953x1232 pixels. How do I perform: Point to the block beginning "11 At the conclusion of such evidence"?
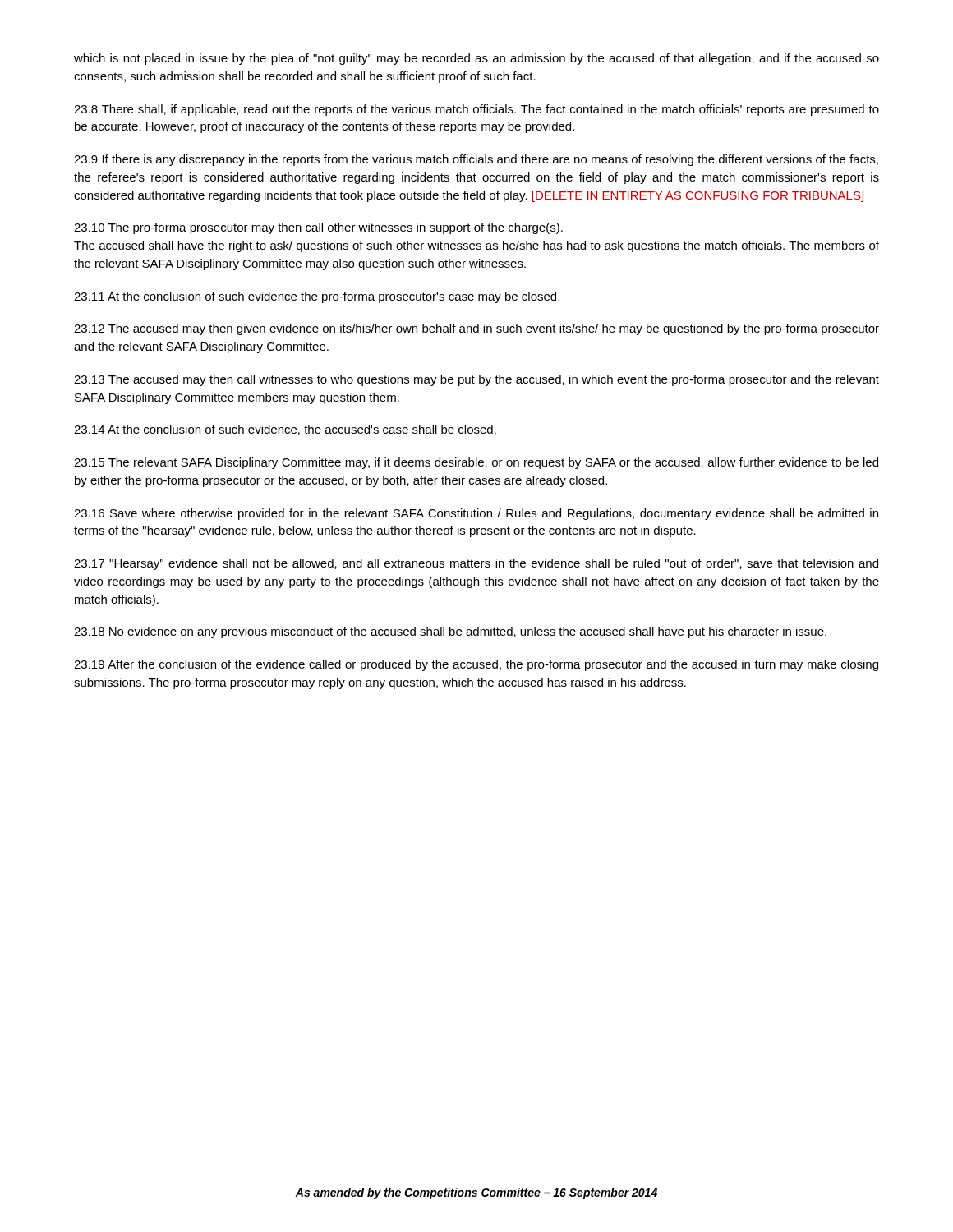pos(317,296)
